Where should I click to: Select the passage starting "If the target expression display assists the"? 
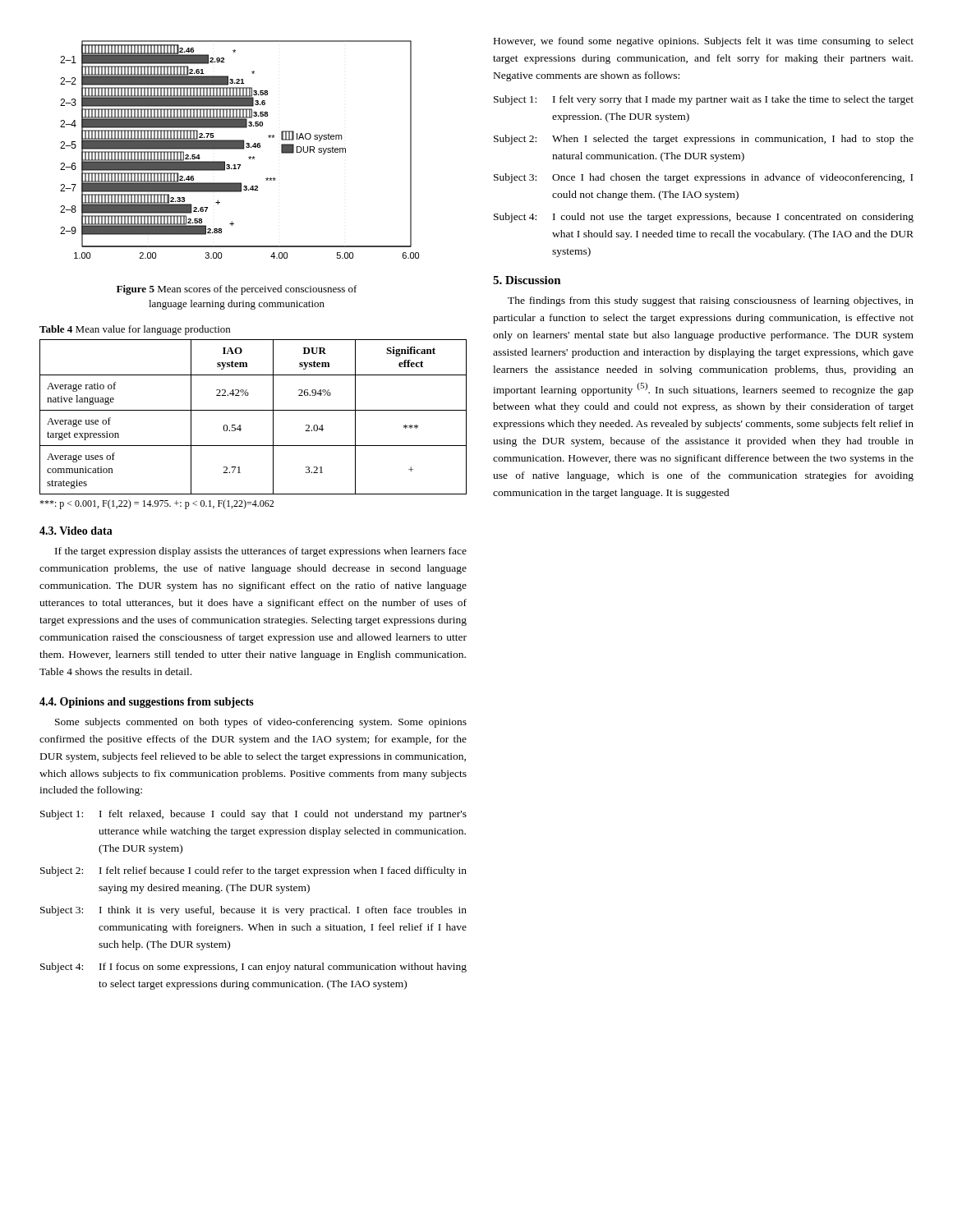(253, 611)
